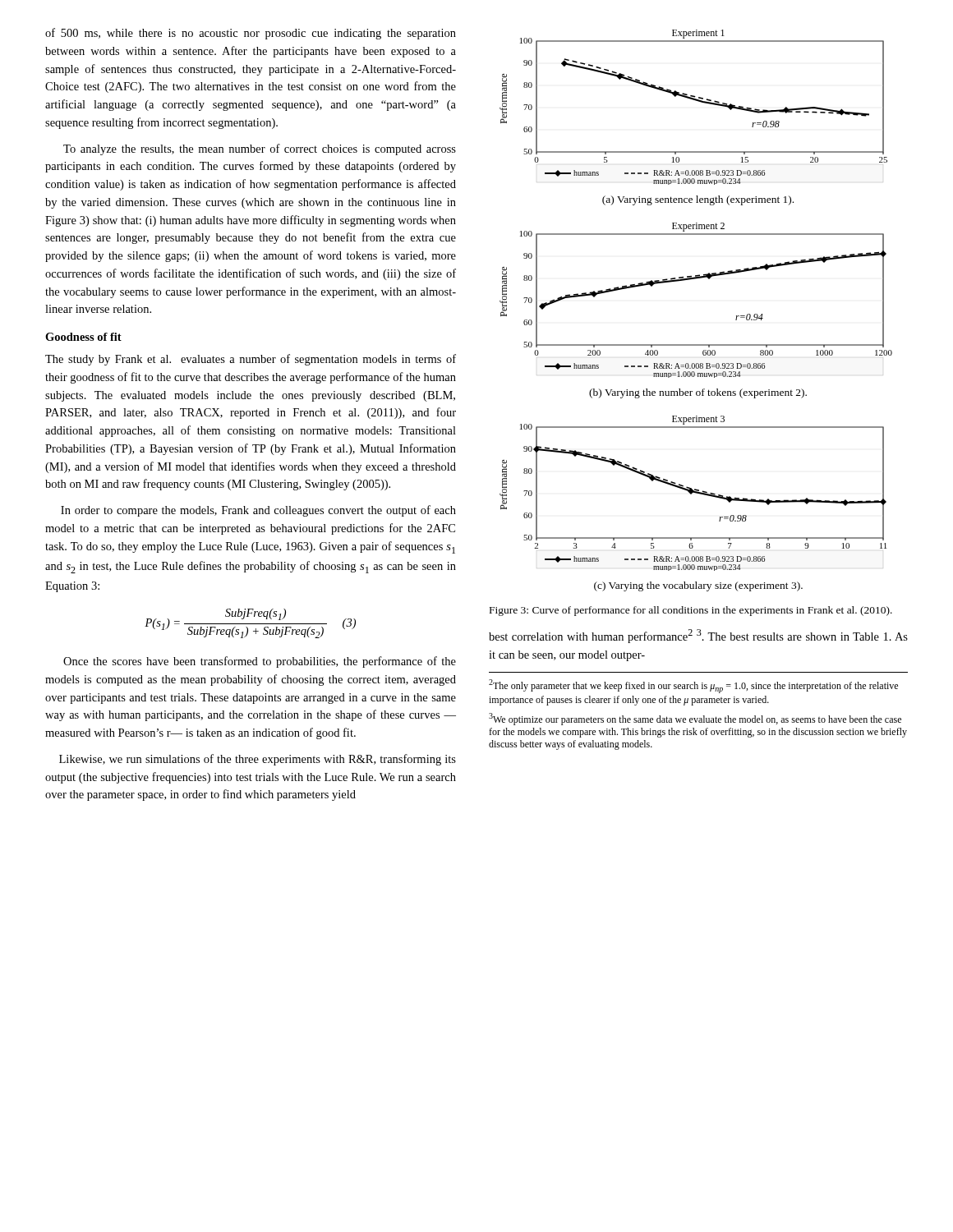Select the caption that says "Figure 3: Curve of performance for all"
Image resolution: width=953 pixels, height=1232 pixels.
pyautogui.click(x=691, y=610)
